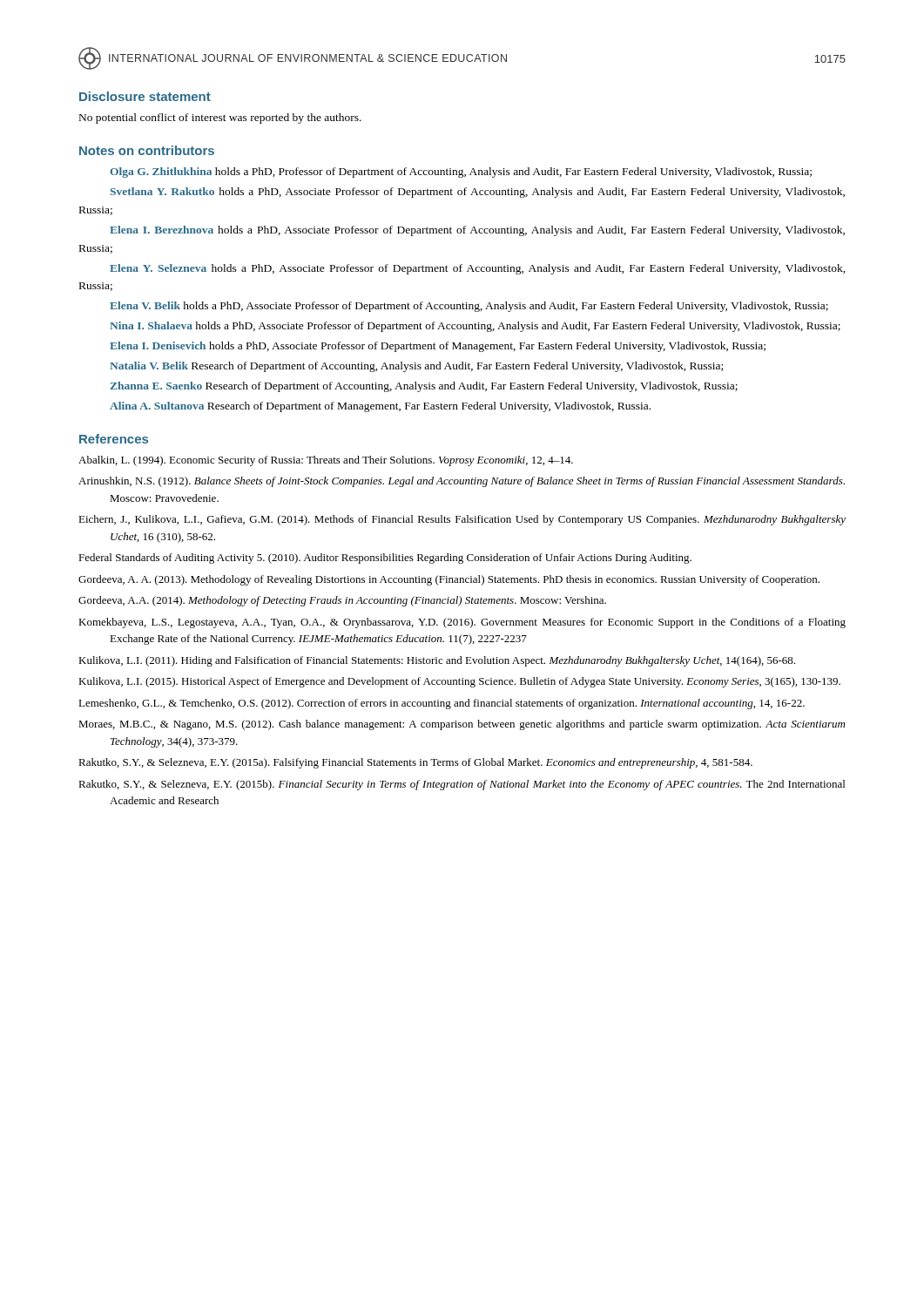This screenshot has height=1307, width=924.
Task: Locate the passage starting "Lemeshenko, G.L., & Temchenko, O.S. (2012). Correction"
Action: tap(442, 703)
